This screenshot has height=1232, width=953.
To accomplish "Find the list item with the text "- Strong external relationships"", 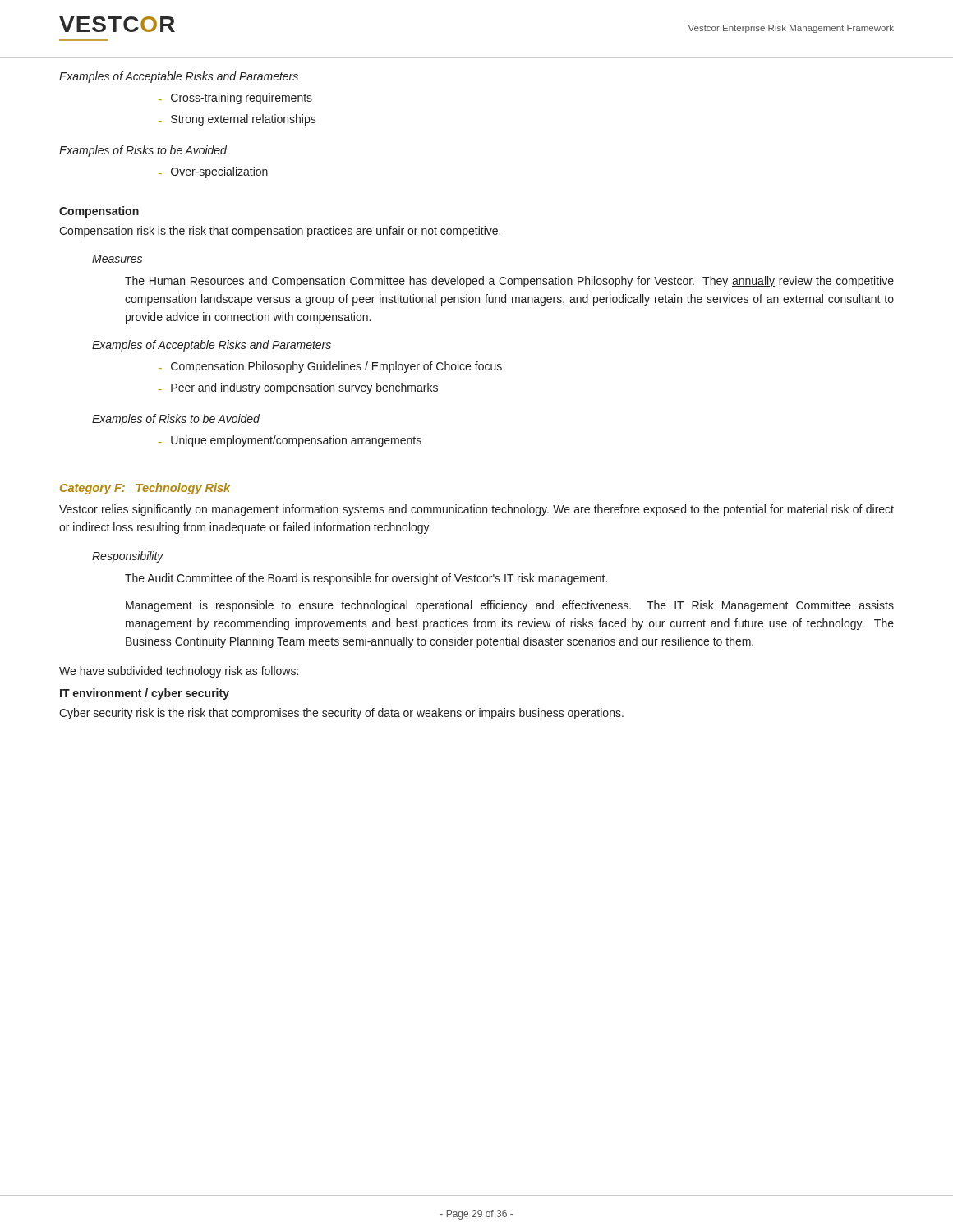I will (237, 121).
